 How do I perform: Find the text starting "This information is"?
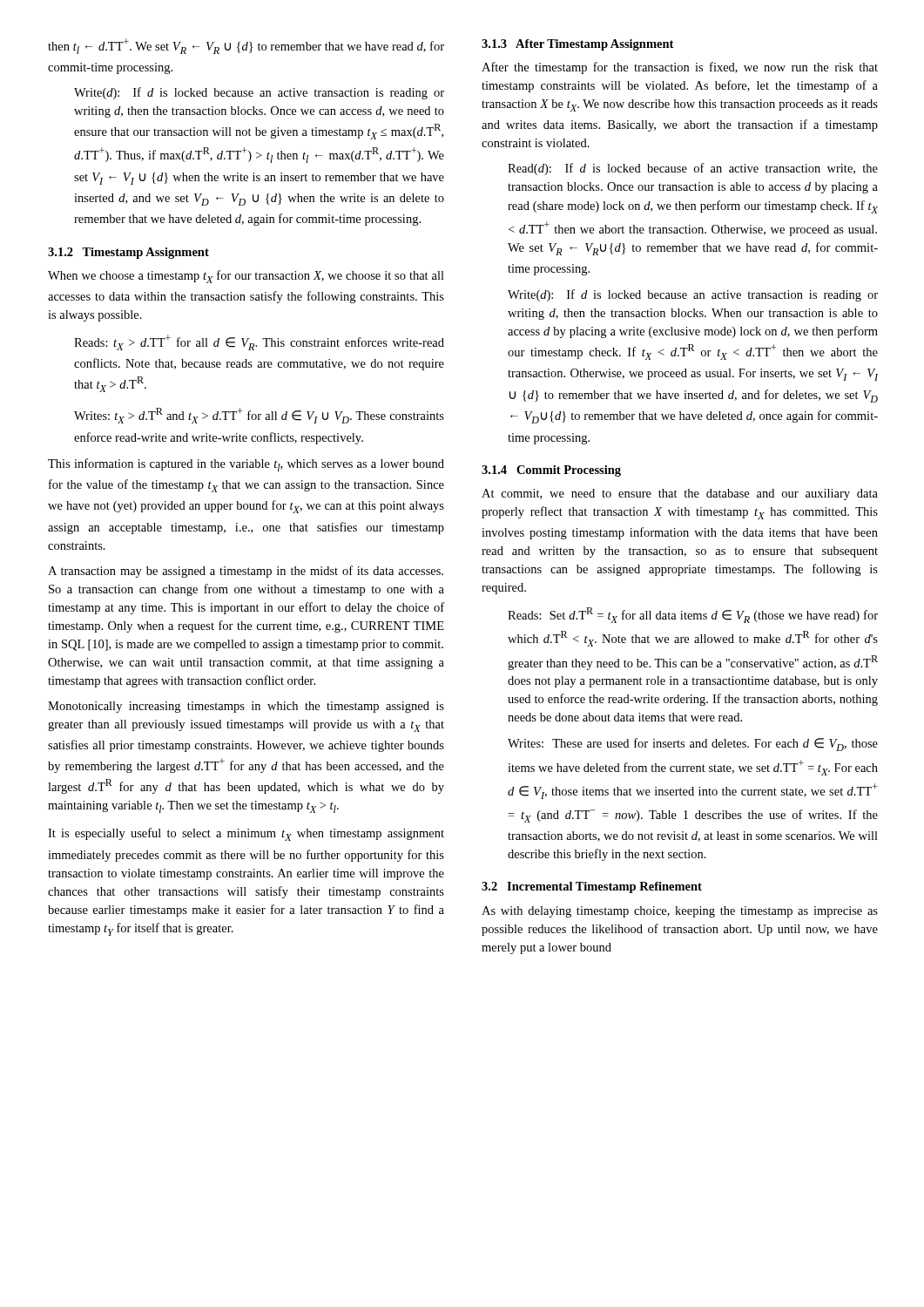(x=246, y=504)
